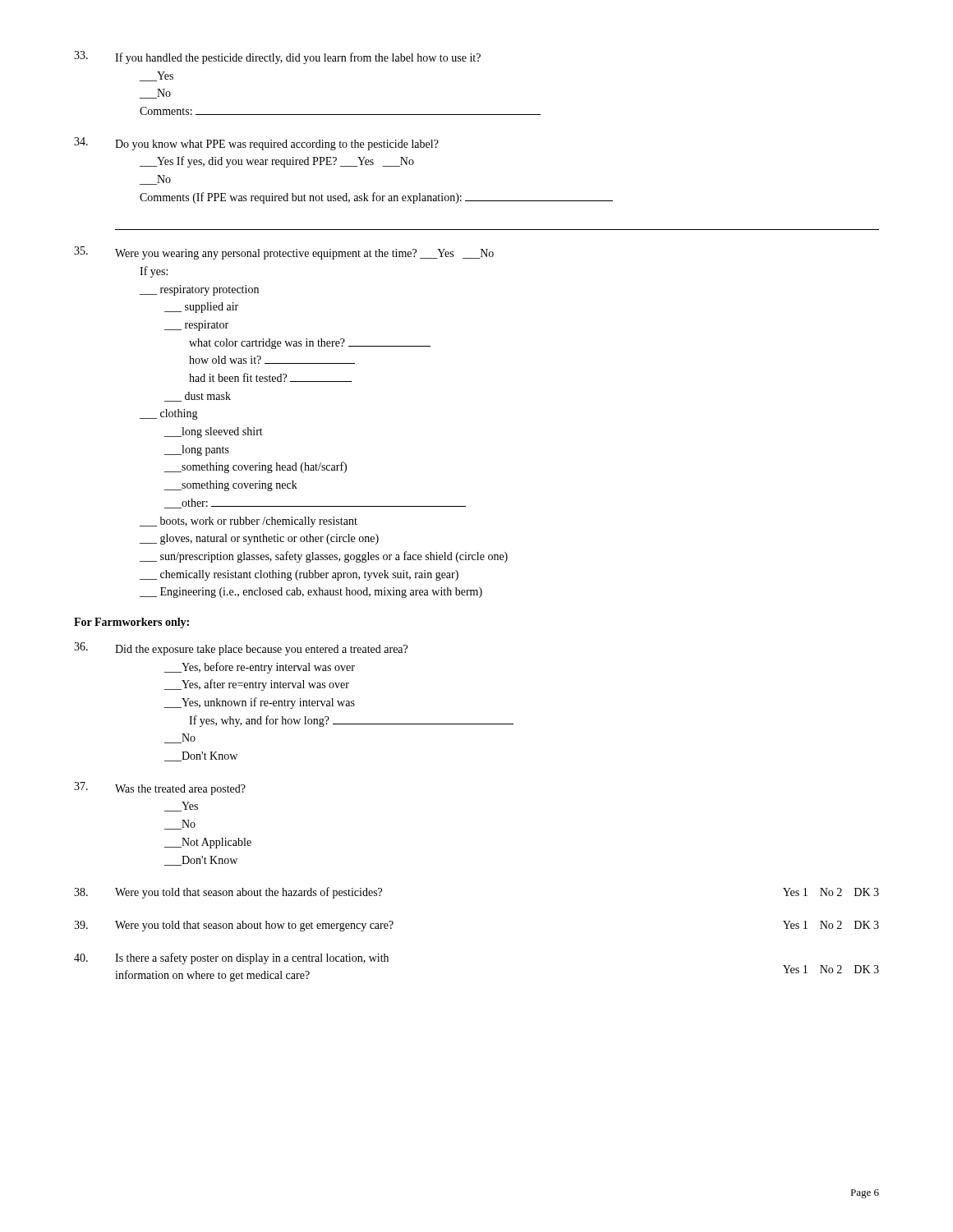Select the passage starting "37. Was the treated area posted?"
The width and height of the screenshot is (953, 1232).
coord(160,788)
